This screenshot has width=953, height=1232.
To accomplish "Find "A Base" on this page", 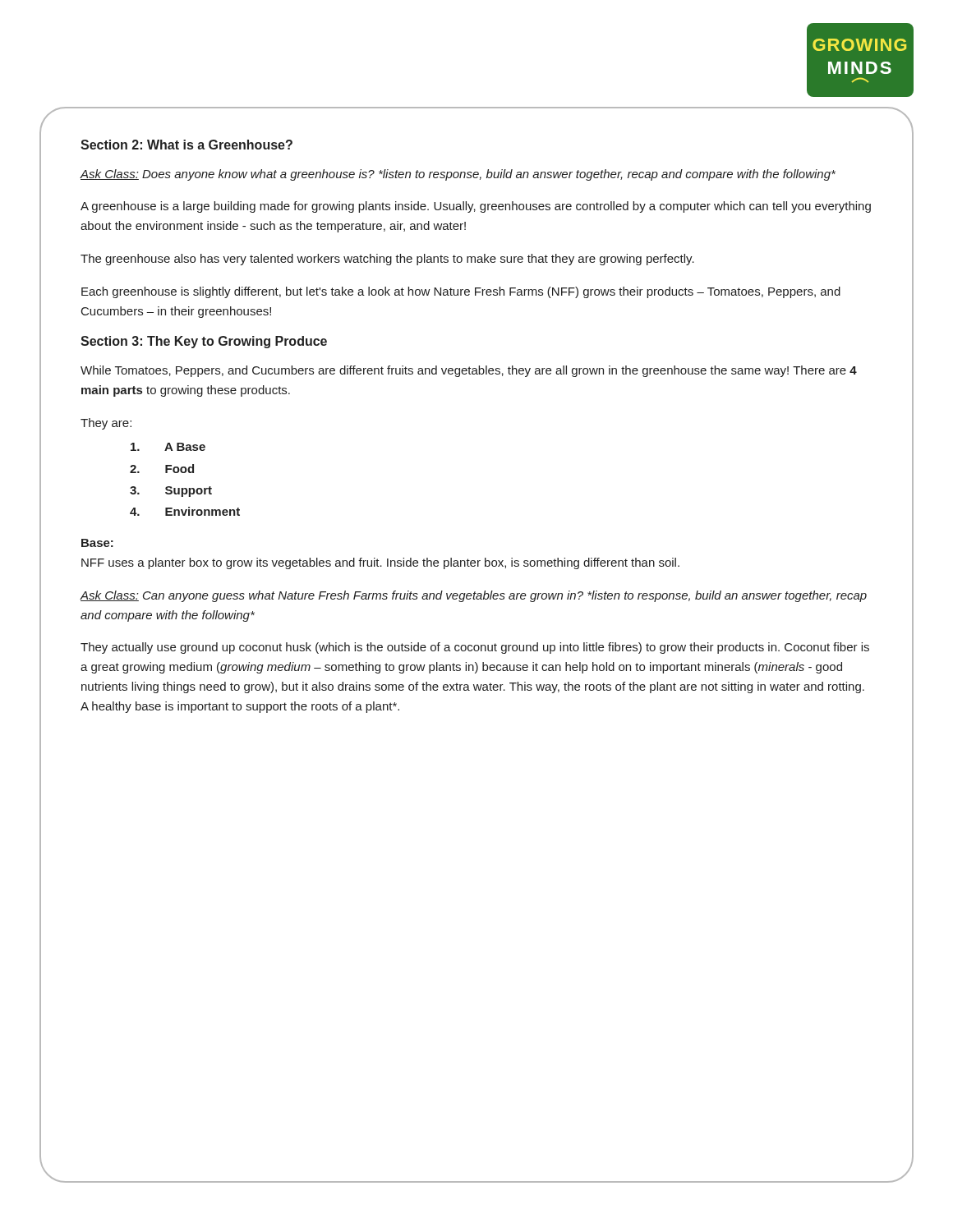I will 168,447.
